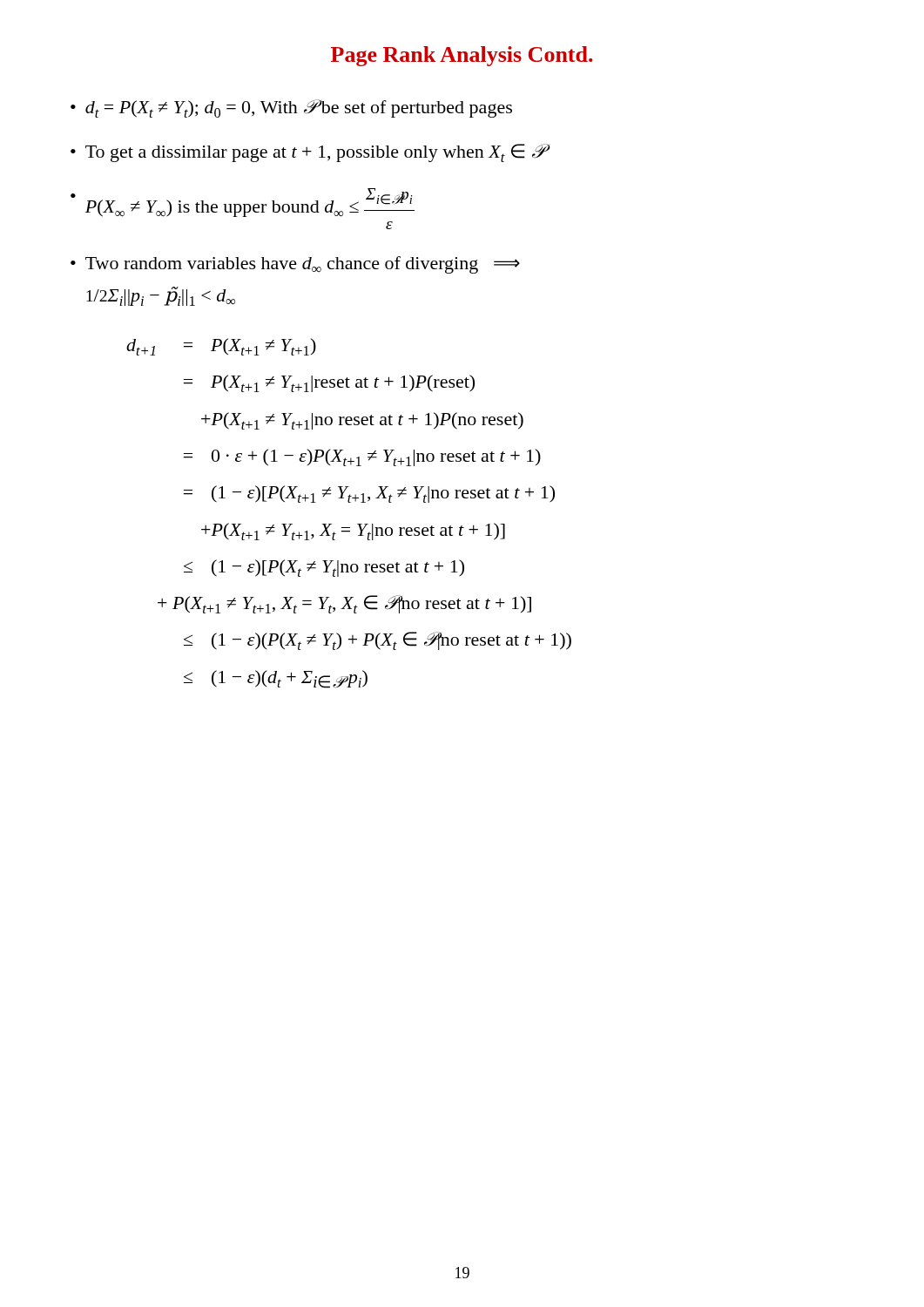The width and height of the screenshot is (924, 1307).
Task: Select the element starting "• dt = P(Xt ≠ Yt); d0"
Action: [291, 109]
